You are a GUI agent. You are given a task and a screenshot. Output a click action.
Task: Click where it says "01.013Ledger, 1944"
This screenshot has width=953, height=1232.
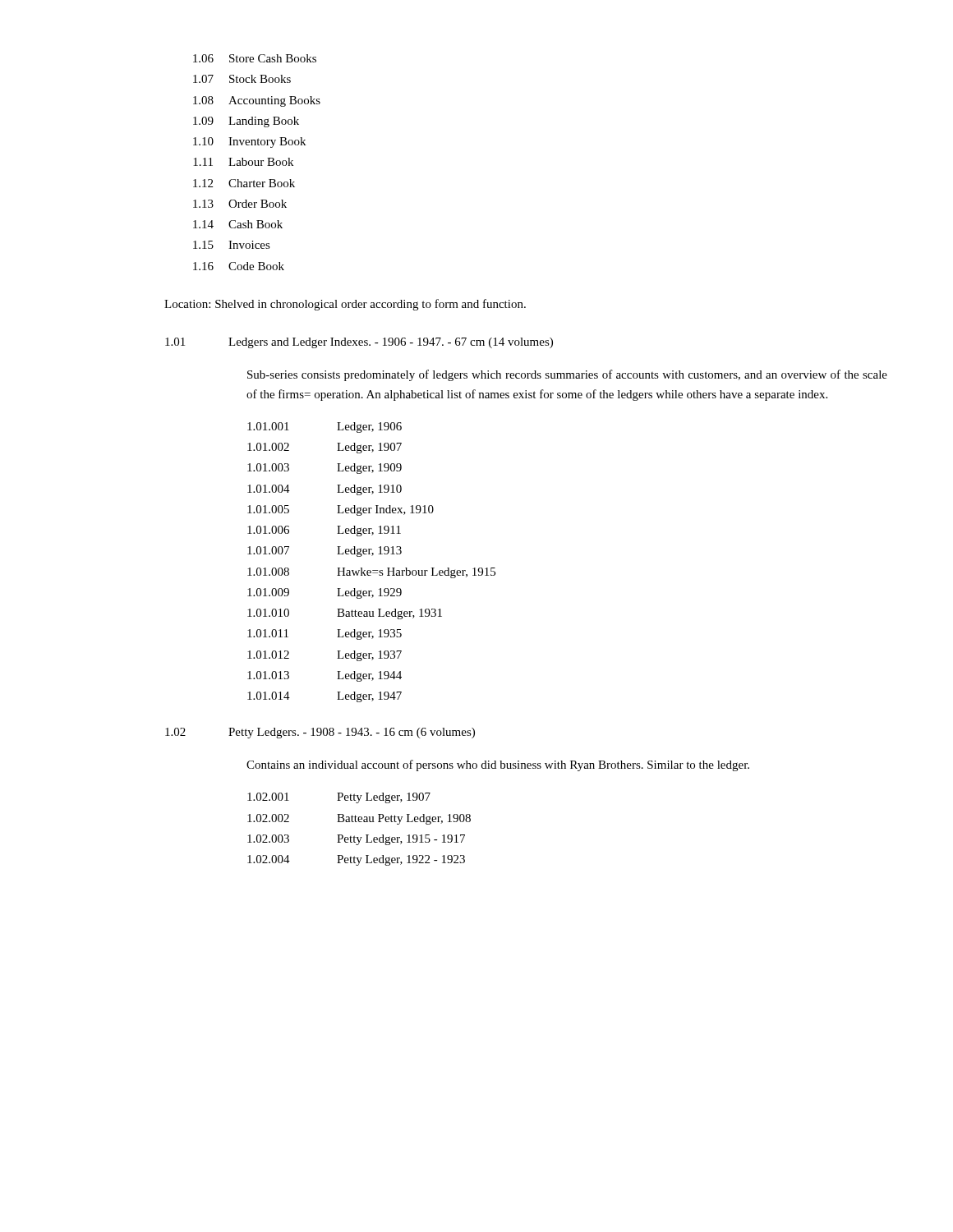point(265,676)
